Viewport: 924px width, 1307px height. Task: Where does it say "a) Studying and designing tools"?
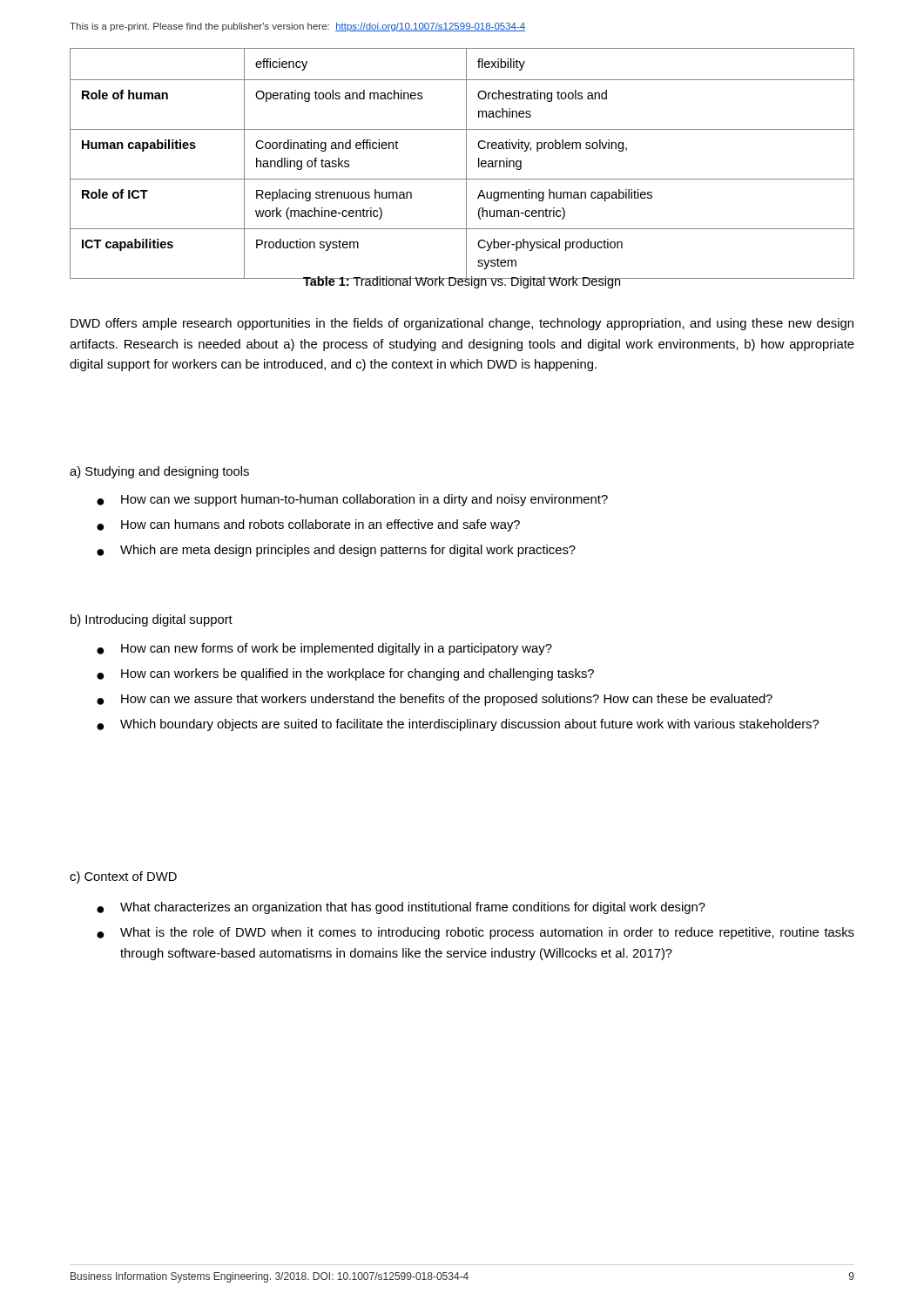(x=160, y=471)
